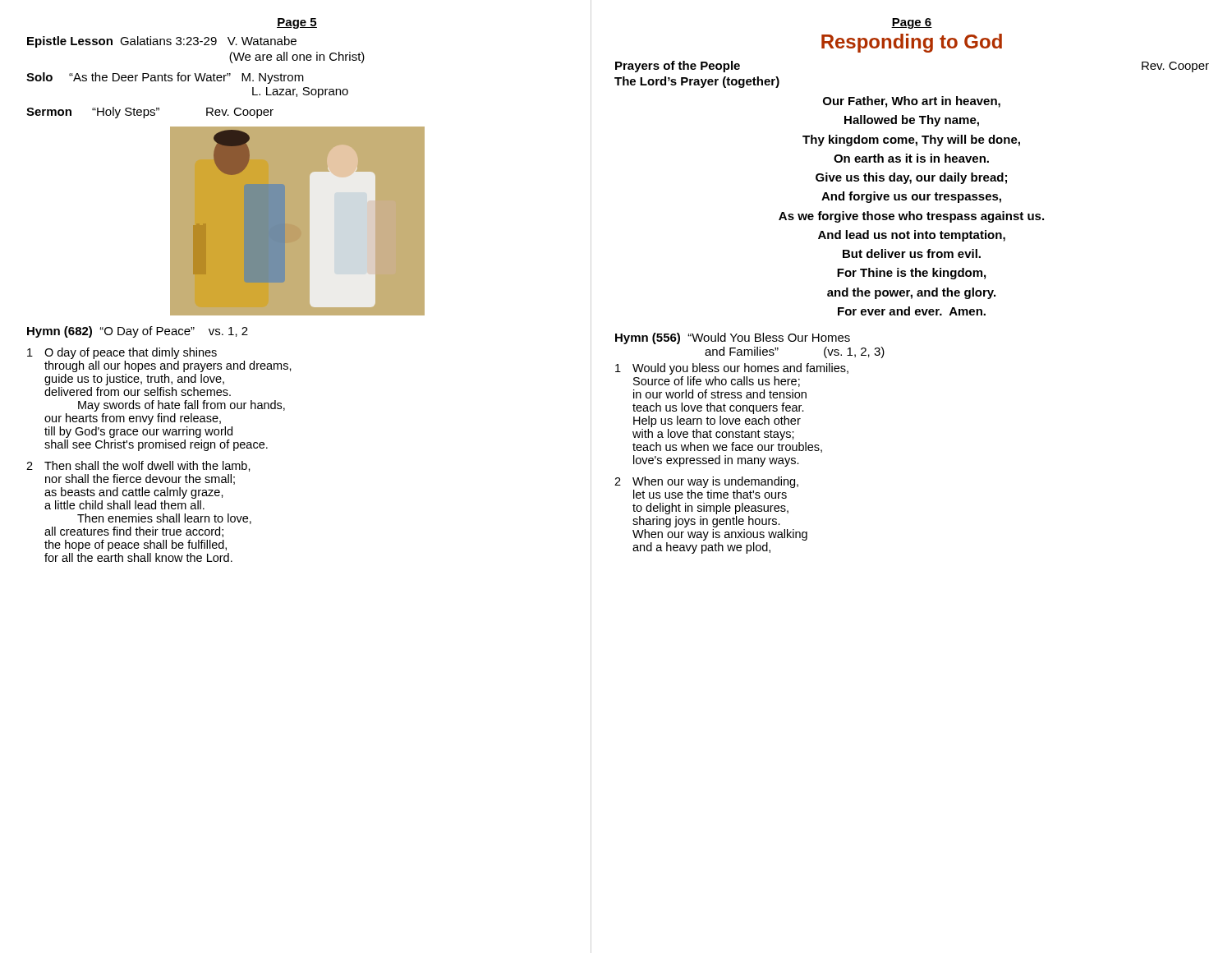
Task: Select the photo
Action: [x=297, y=221]
